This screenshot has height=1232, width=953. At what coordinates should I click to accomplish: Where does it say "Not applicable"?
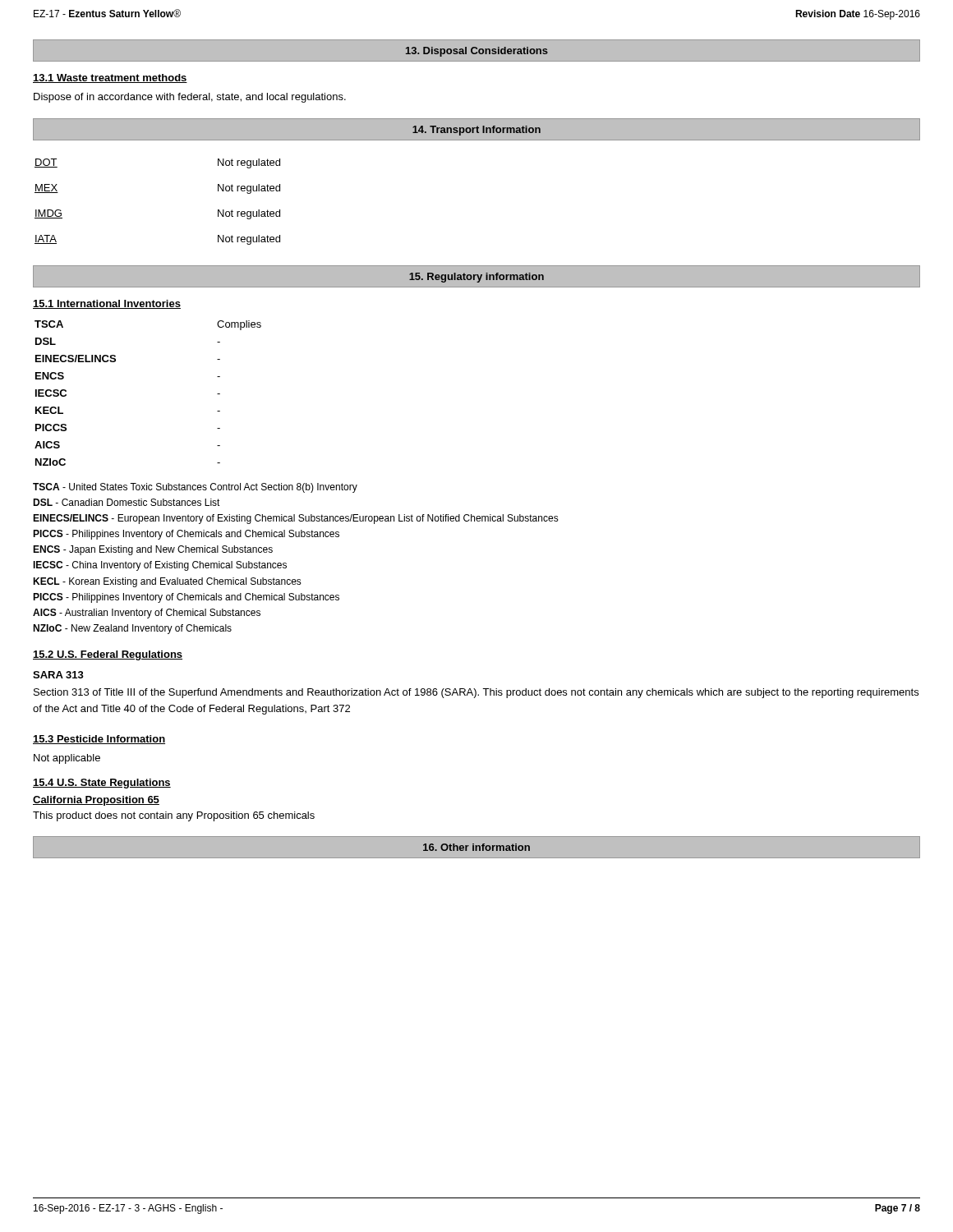[x=67, y=758]
